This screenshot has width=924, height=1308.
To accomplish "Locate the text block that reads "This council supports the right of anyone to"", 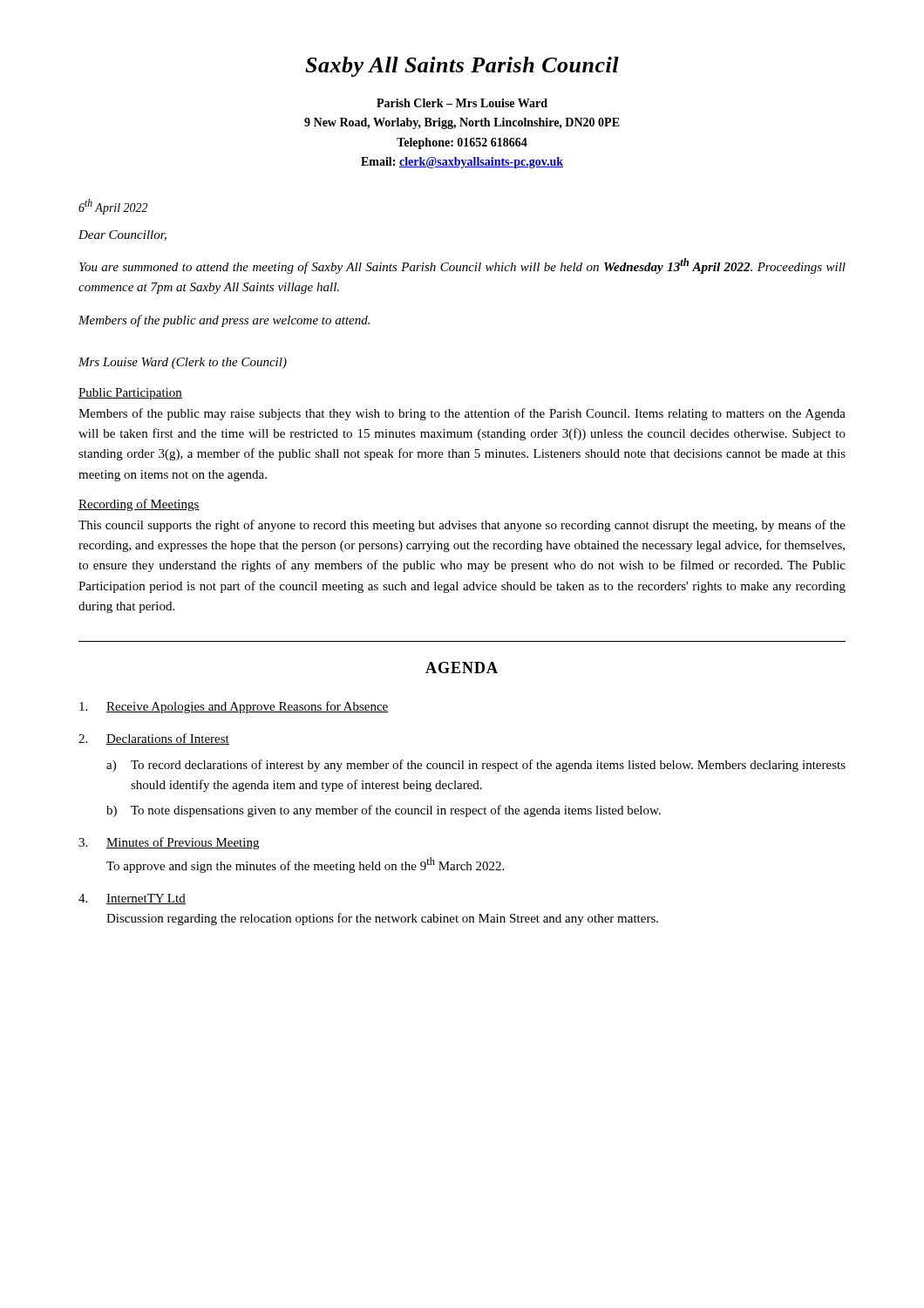I will [x=462, y=565].
